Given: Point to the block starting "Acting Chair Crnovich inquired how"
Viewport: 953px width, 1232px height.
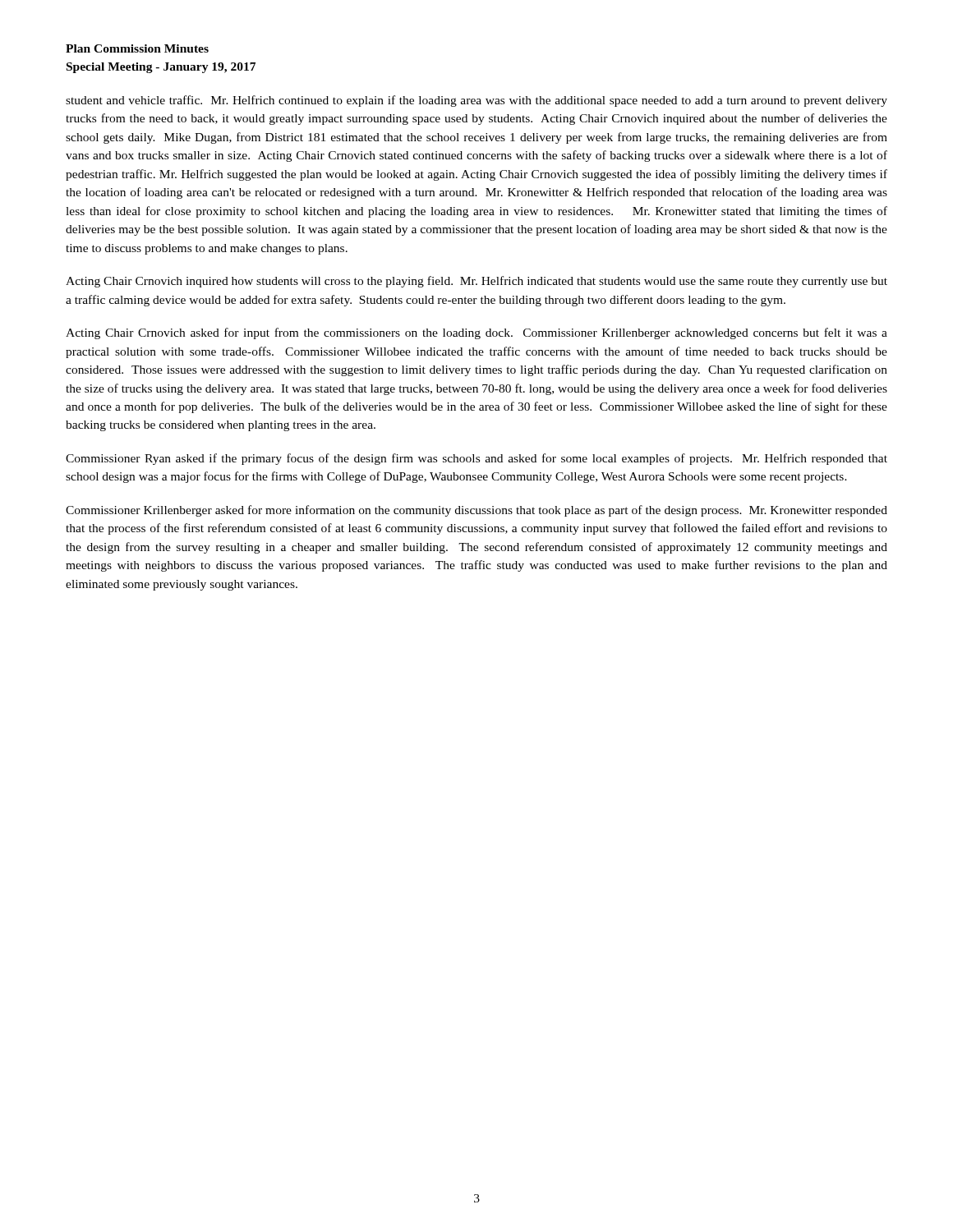Looking at the screenshot, I should pyautogui.click(x=476, y=290).
